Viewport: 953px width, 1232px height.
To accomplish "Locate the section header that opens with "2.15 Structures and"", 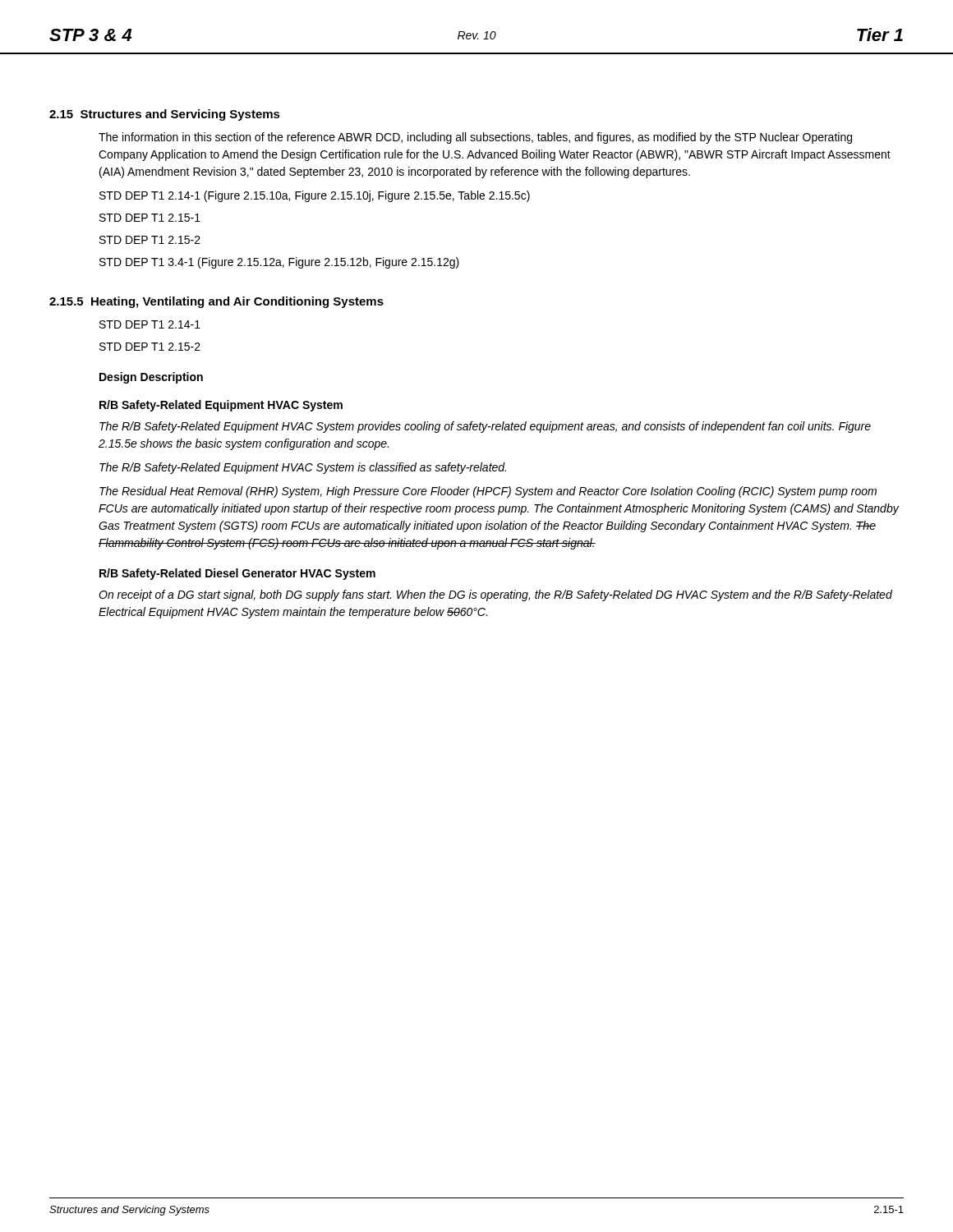I will [x=165, y=114].
